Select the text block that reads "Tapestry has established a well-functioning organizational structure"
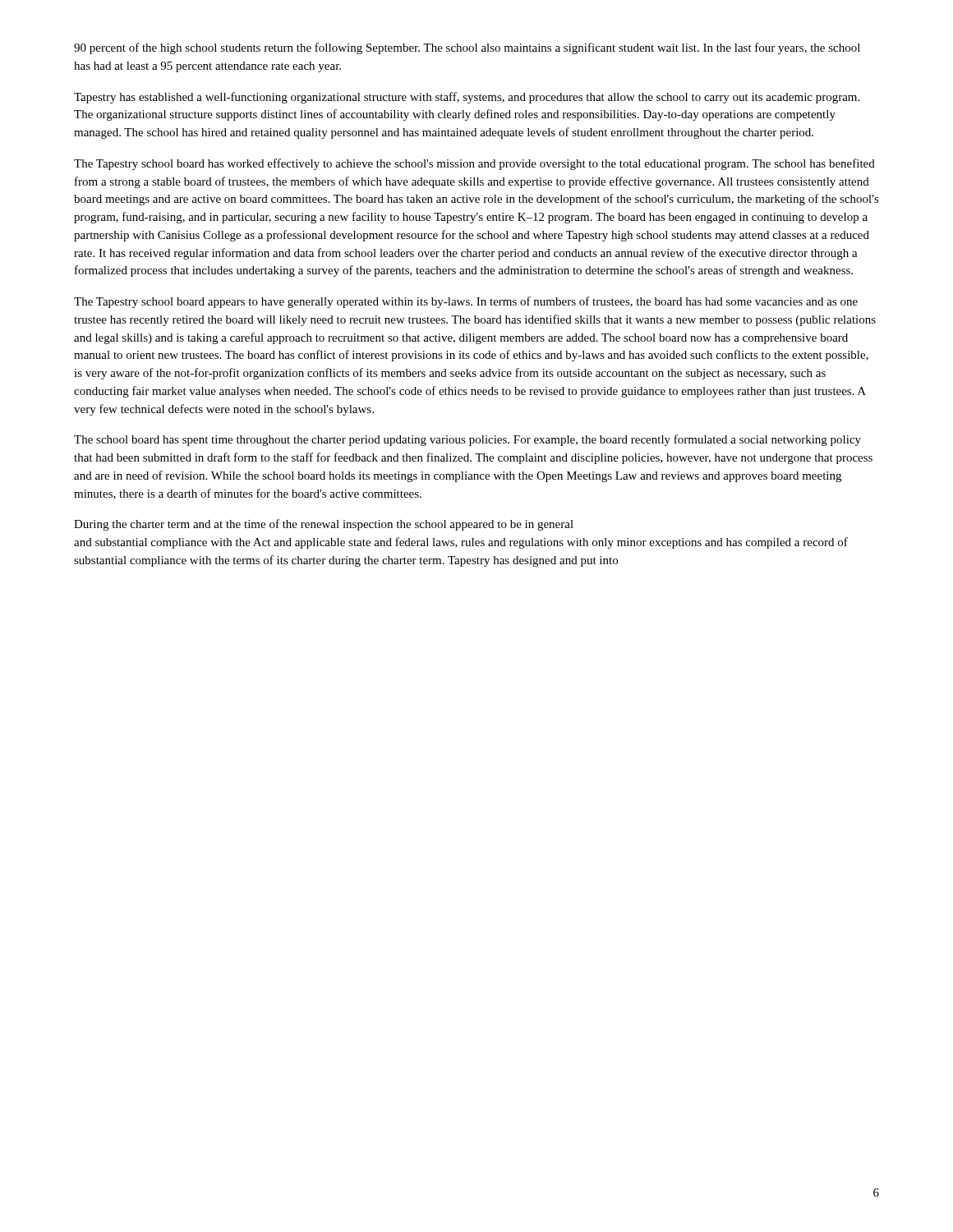The width and height of the screenshot is (953, 1232). 467,114
